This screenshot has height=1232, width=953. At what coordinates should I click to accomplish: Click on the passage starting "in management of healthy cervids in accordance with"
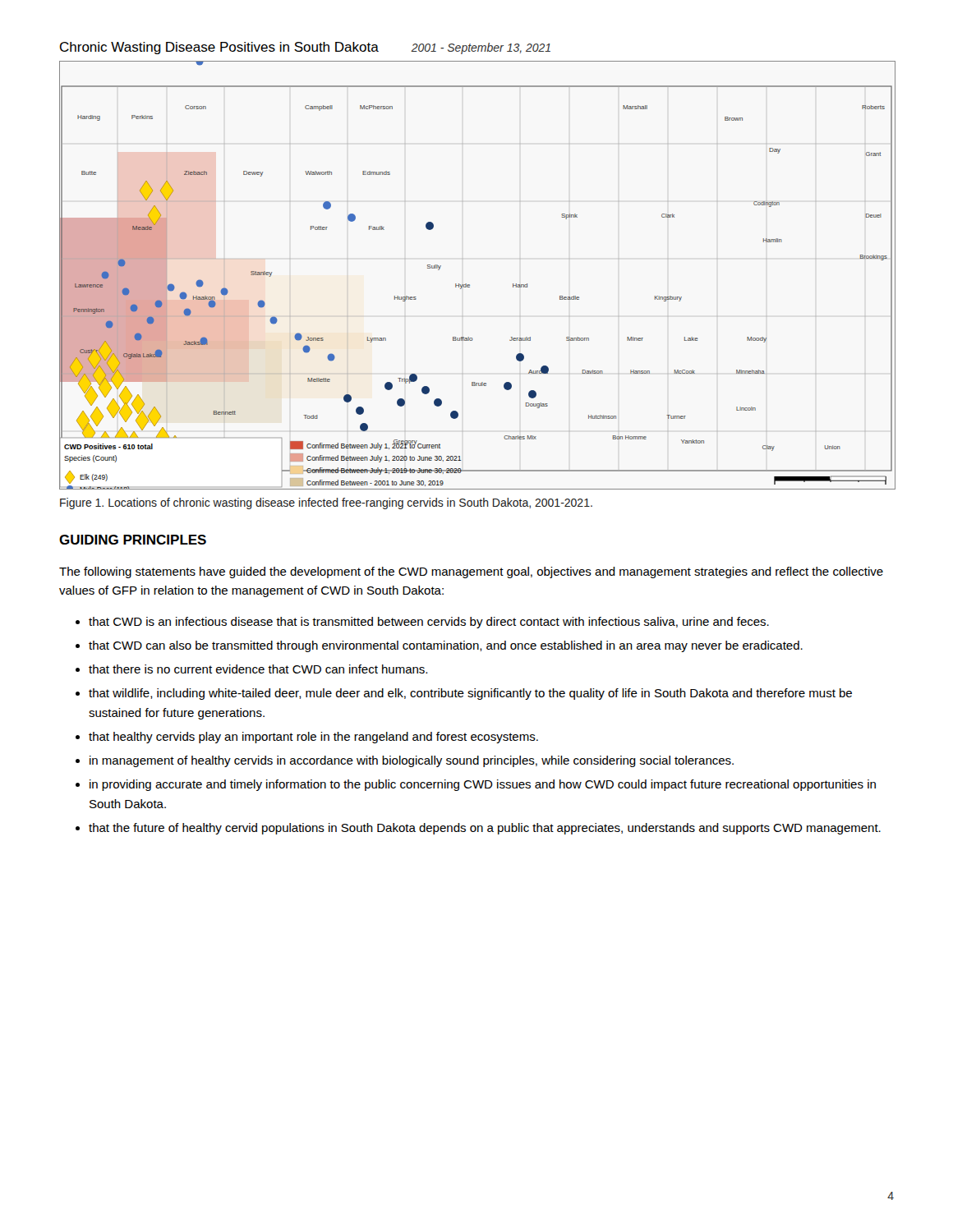click(x=412, y=760)
